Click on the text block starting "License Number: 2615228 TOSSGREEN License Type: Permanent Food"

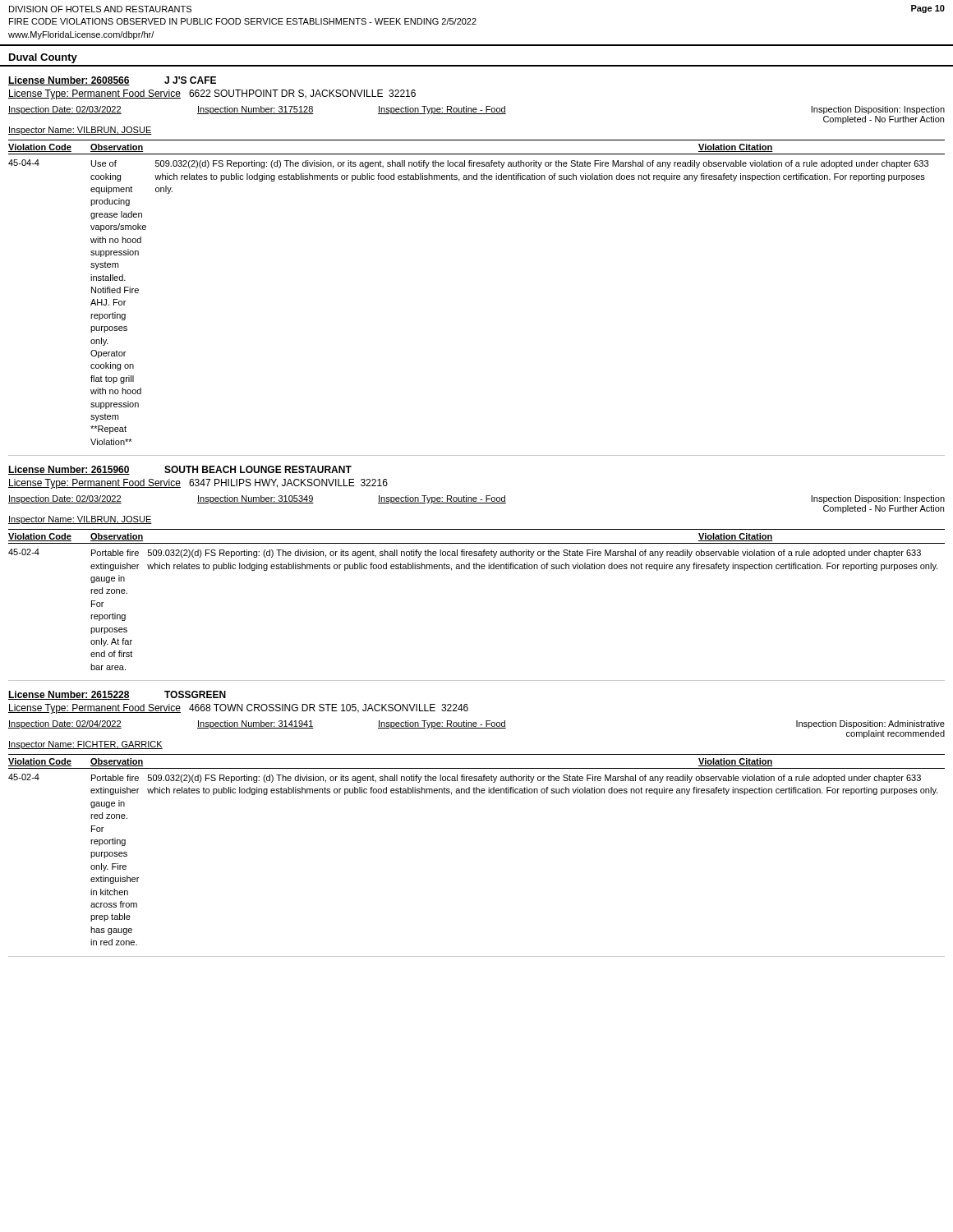(x=476, y=702)
